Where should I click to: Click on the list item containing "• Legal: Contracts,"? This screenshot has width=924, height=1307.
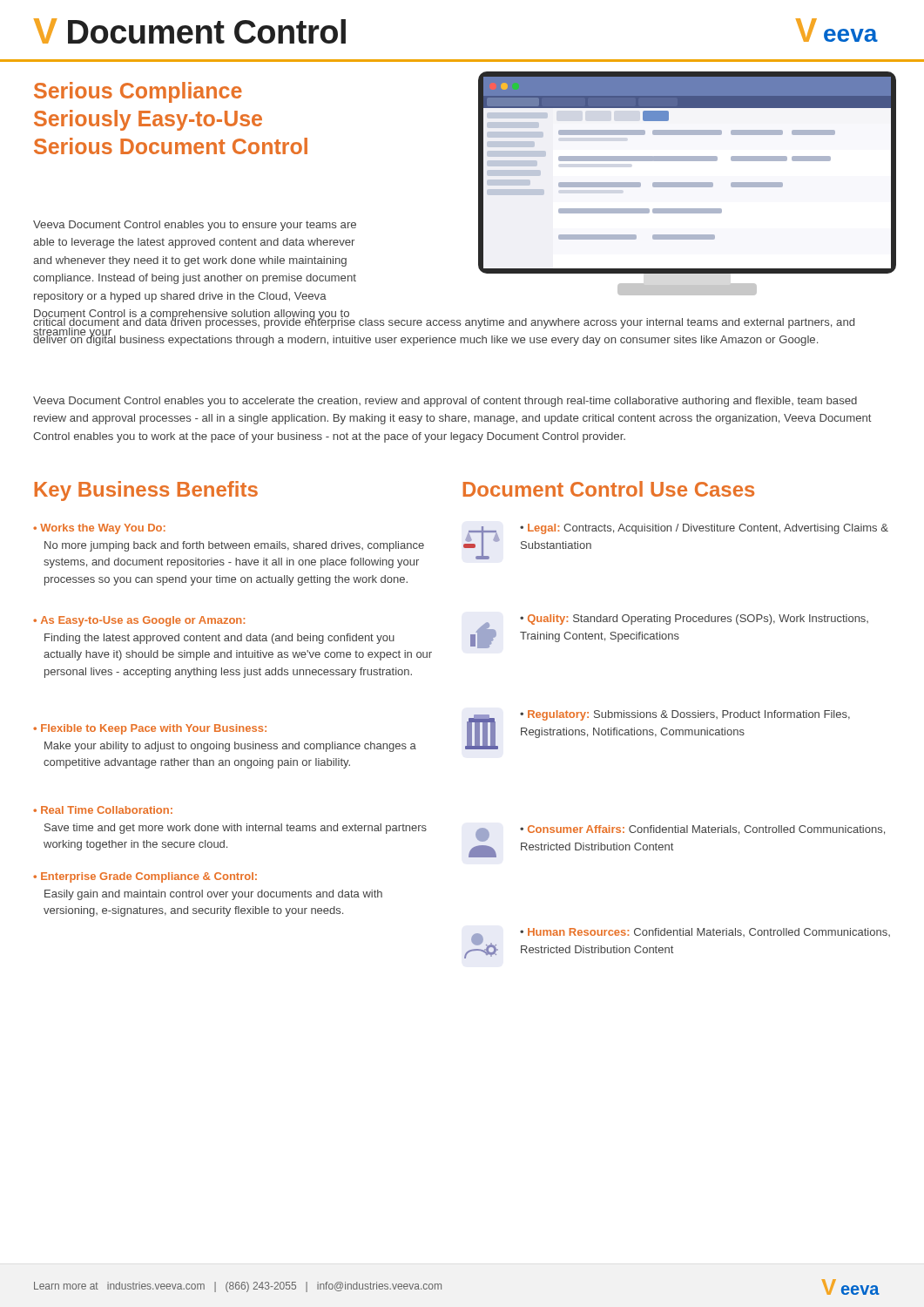coord(674,542)
